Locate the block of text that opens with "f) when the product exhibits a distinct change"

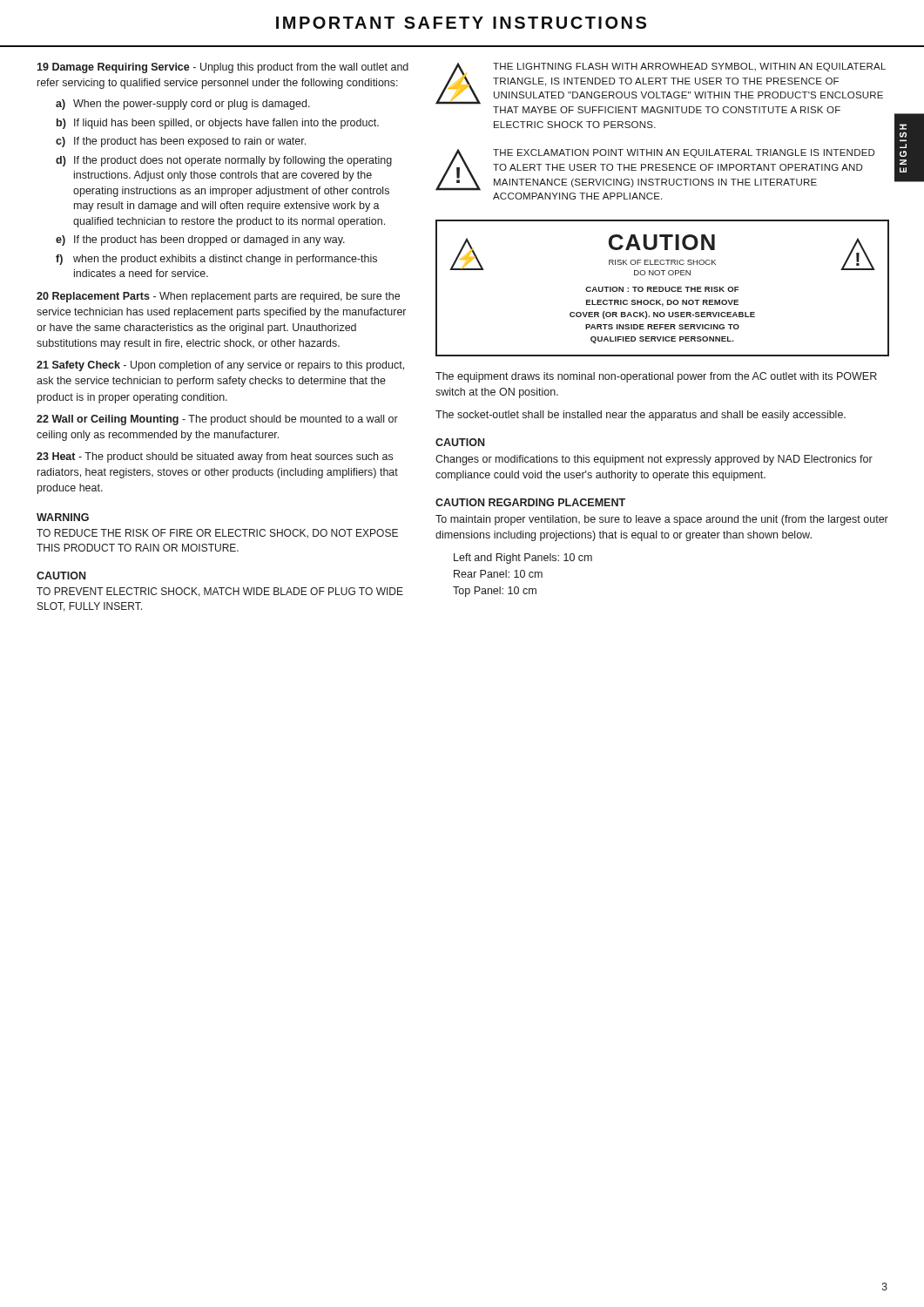coord(233,267)
